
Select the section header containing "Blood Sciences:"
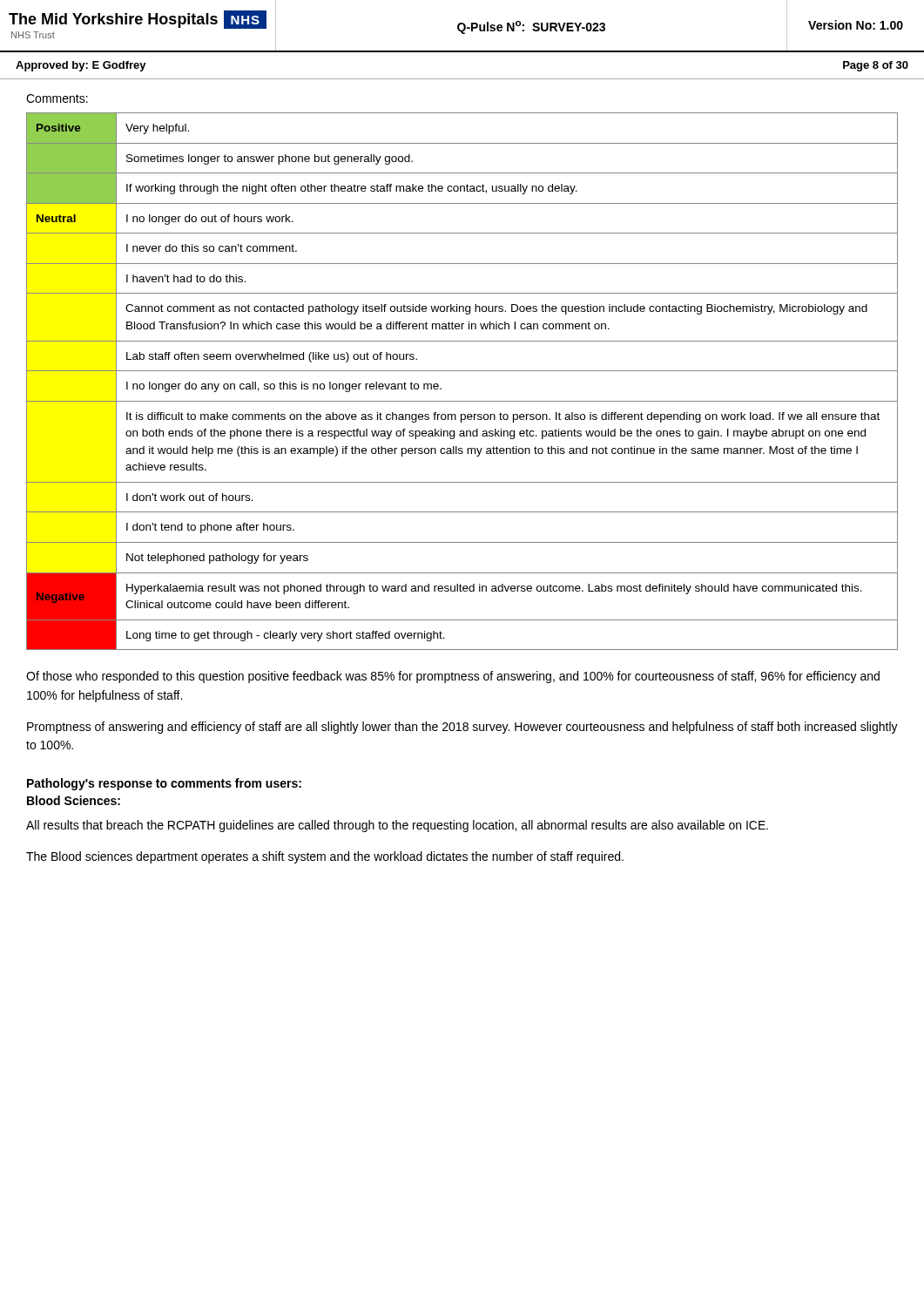coord(74,801)
